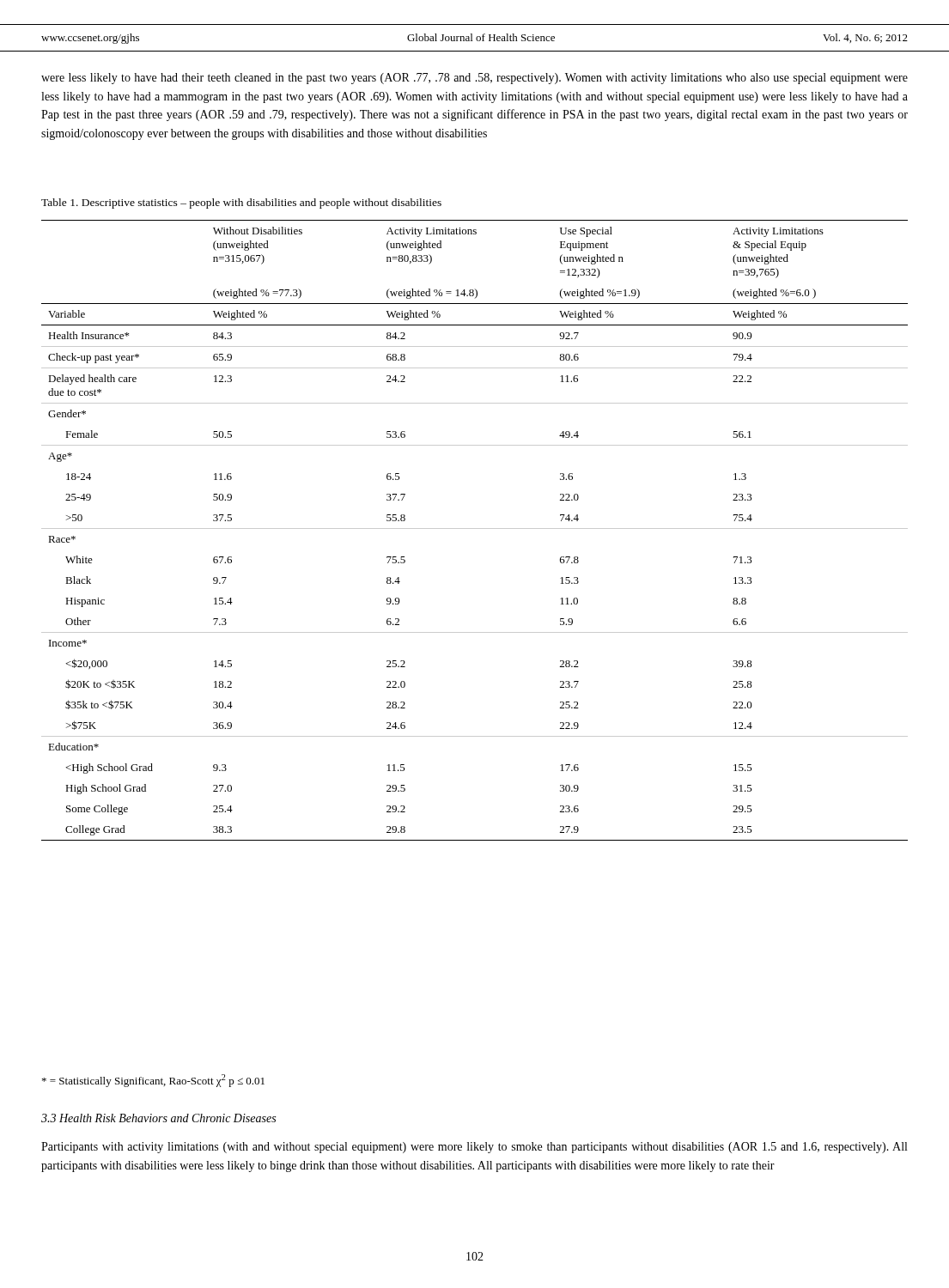Select the table that reads "Weighted %"
The image size is (949, 1288).
(474, 530)
